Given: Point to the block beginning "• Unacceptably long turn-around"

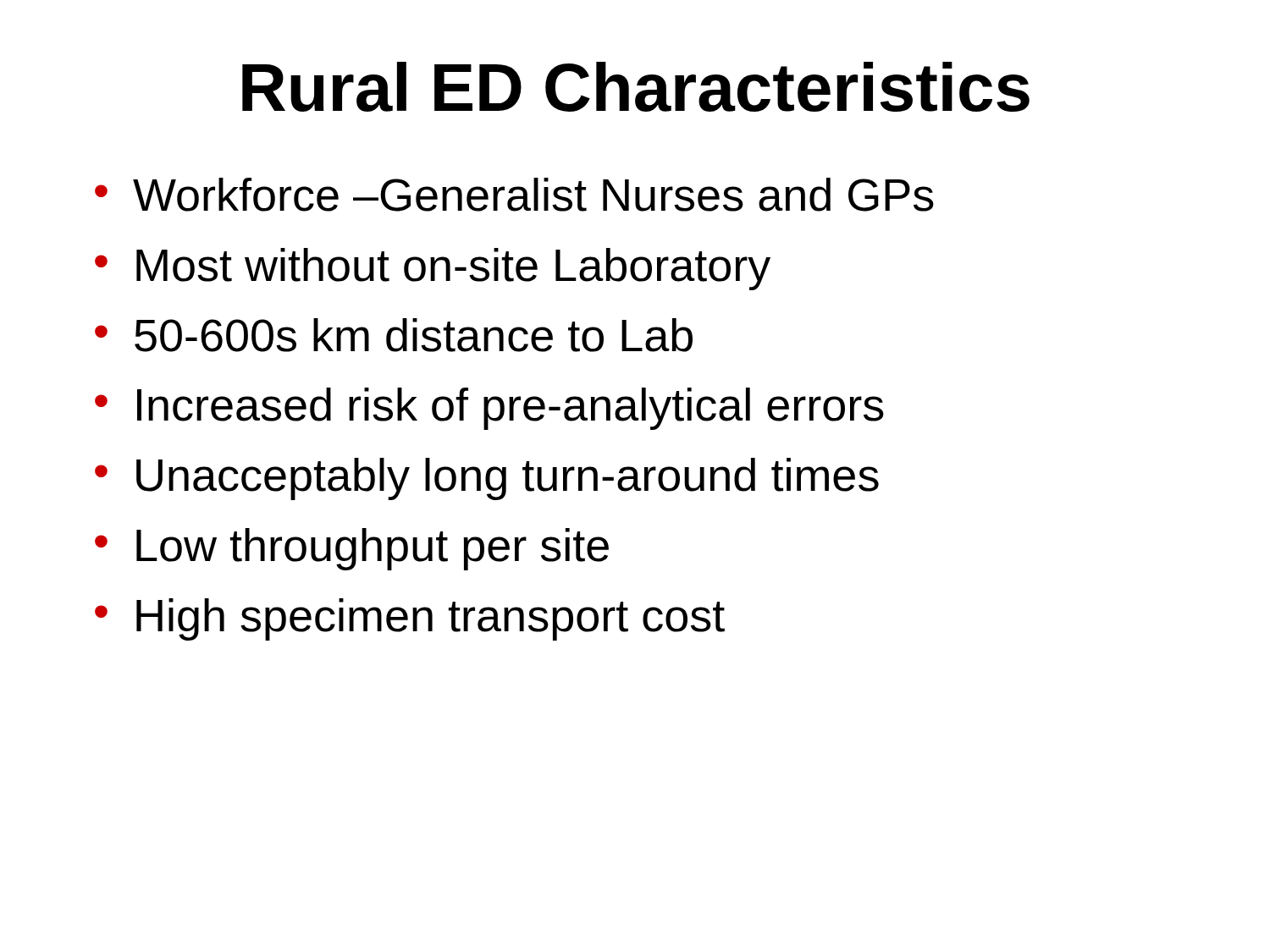Looking at the screenshot, I should coord(487,475).
